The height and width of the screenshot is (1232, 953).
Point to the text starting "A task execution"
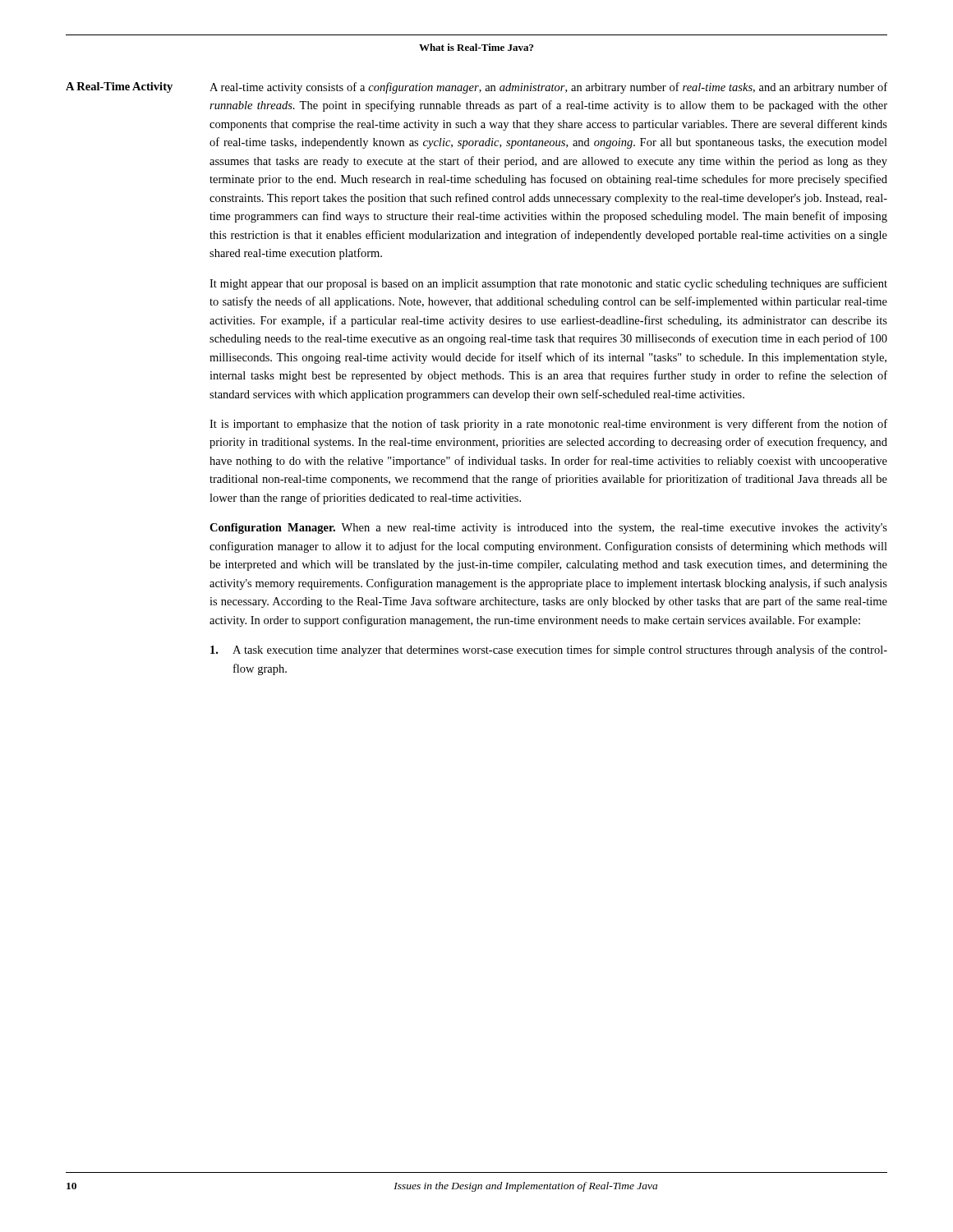click(x=548, y=659)
